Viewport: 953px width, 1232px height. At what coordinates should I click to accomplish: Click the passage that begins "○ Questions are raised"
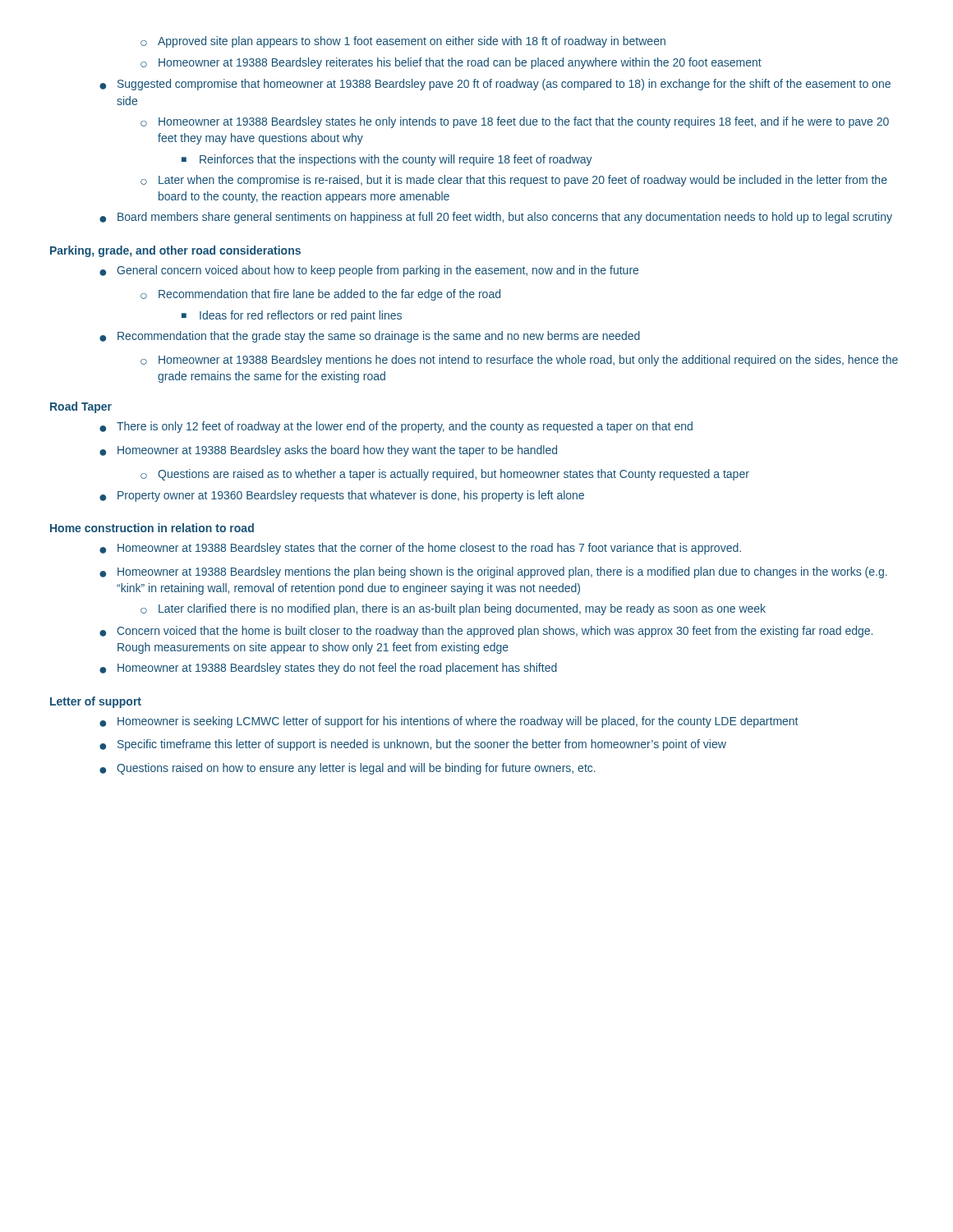point(522,474)
